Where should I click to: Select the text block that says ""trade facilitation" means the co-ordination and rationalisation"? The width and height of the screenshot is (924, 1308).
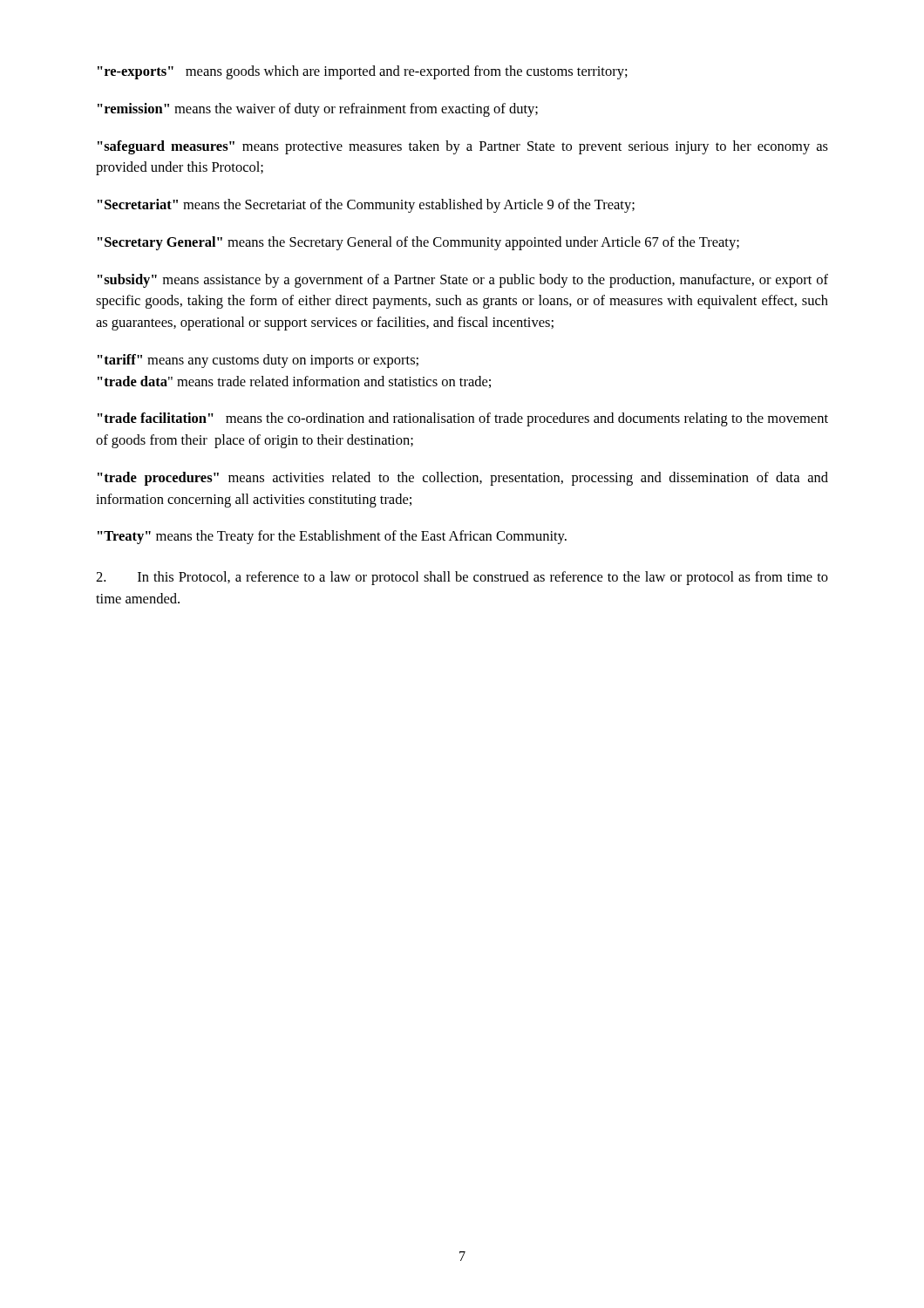pyautogui.click(x=462, y=430)
